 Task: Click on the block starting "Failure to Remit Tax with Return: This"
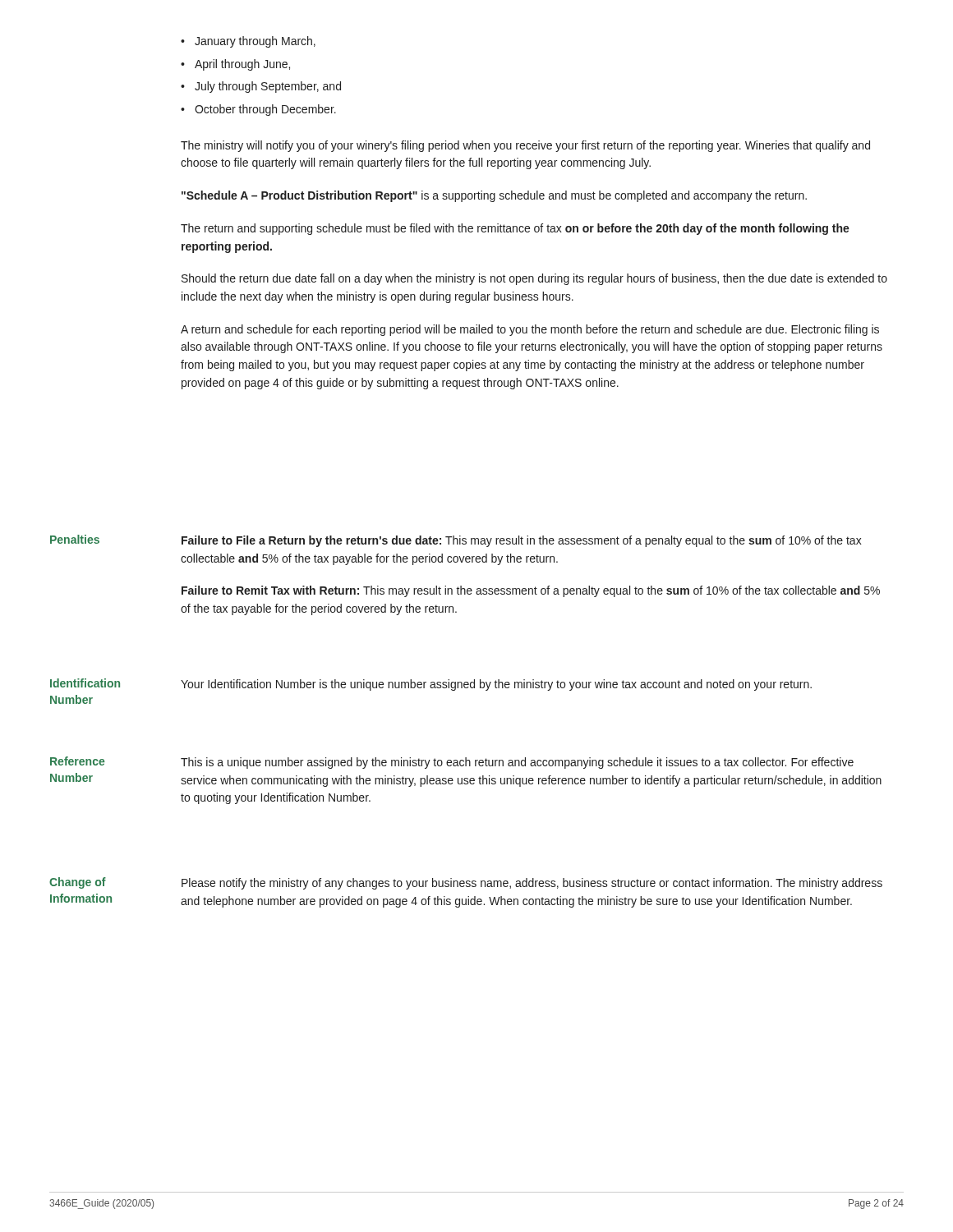pos(531,600)
